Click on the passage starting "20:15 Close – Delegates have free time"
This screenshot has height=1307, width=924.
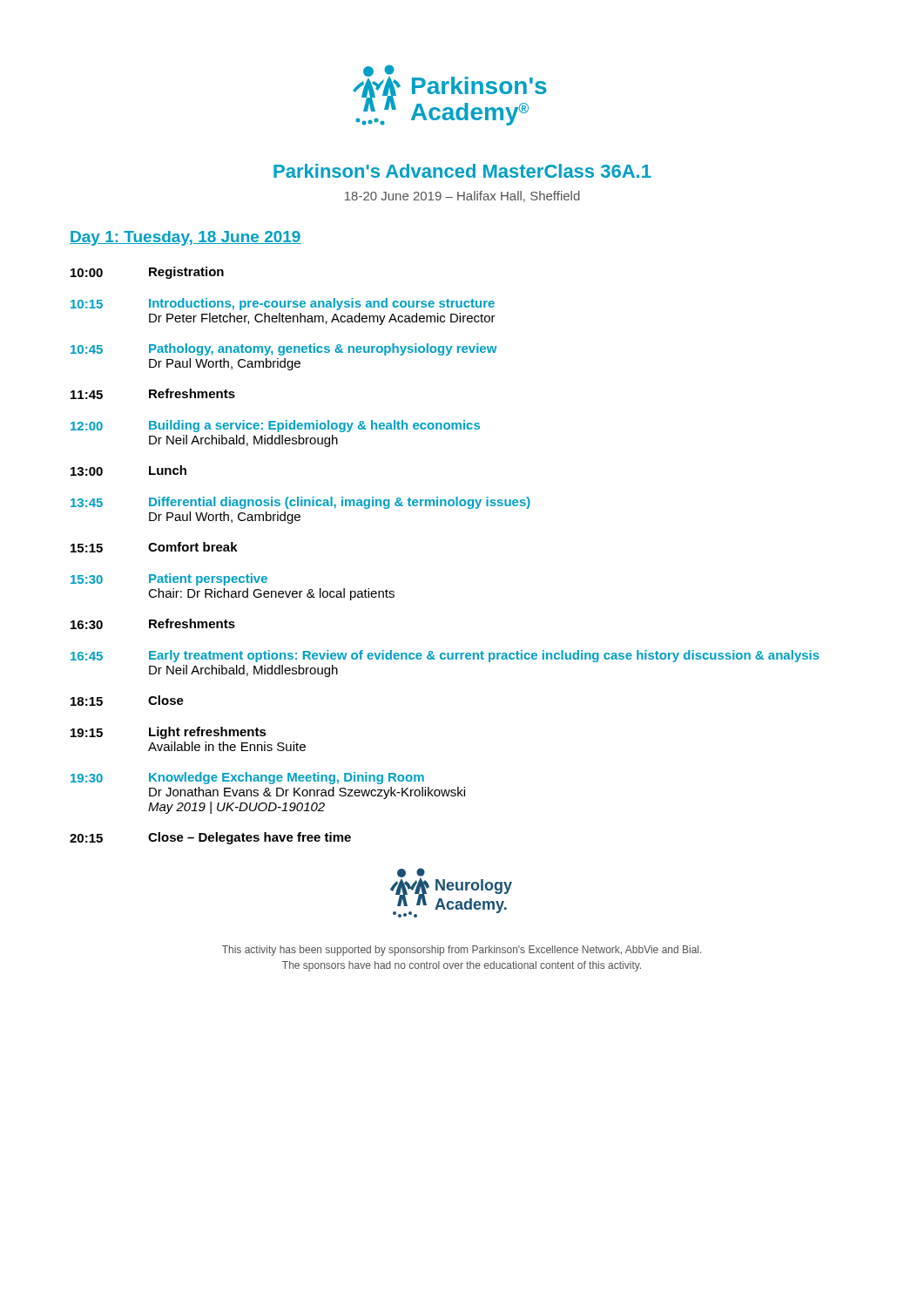(210, 838)
